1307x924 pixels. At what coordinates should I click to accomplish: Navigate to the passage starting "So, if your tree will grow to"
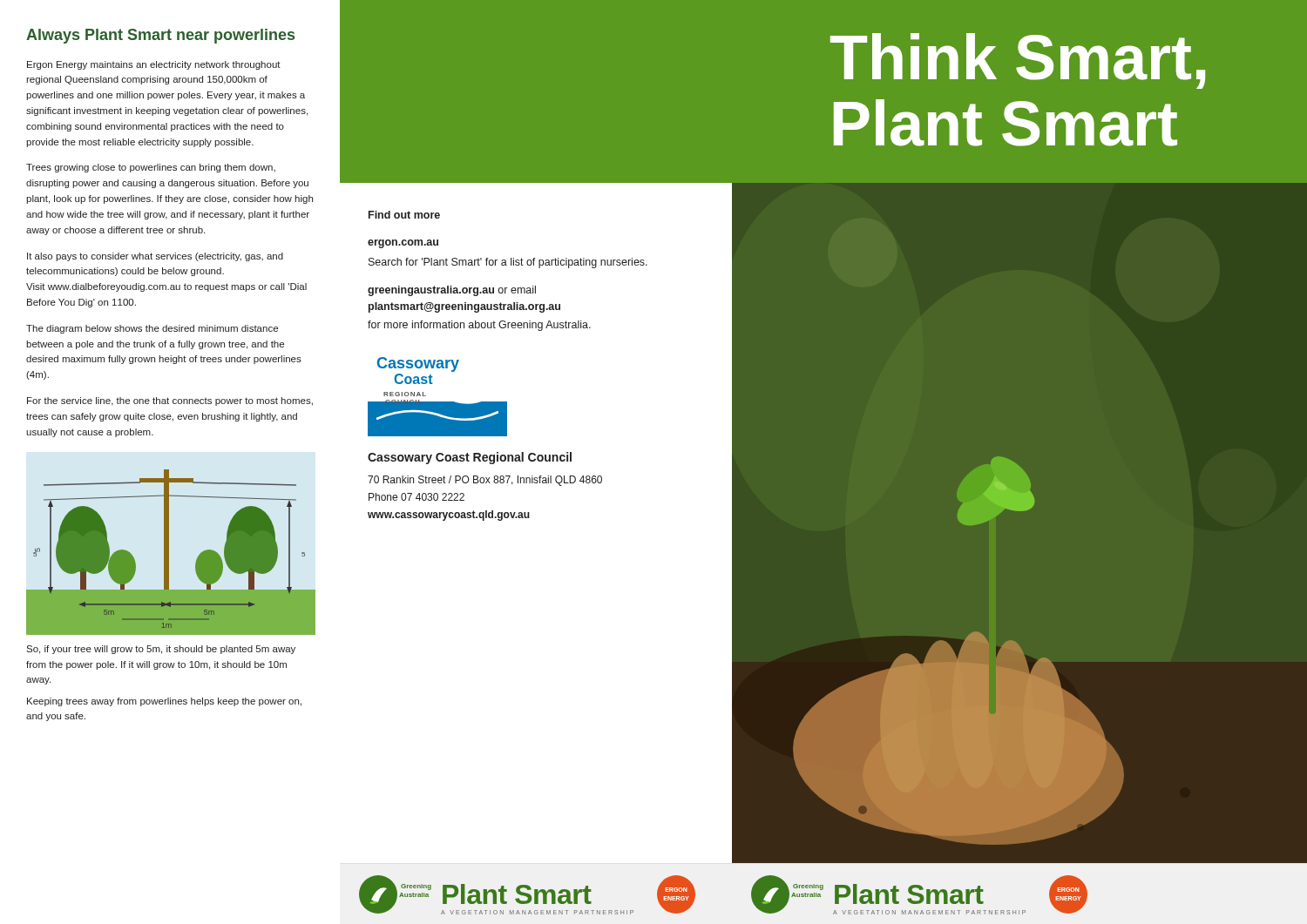(x=171, y=665)
